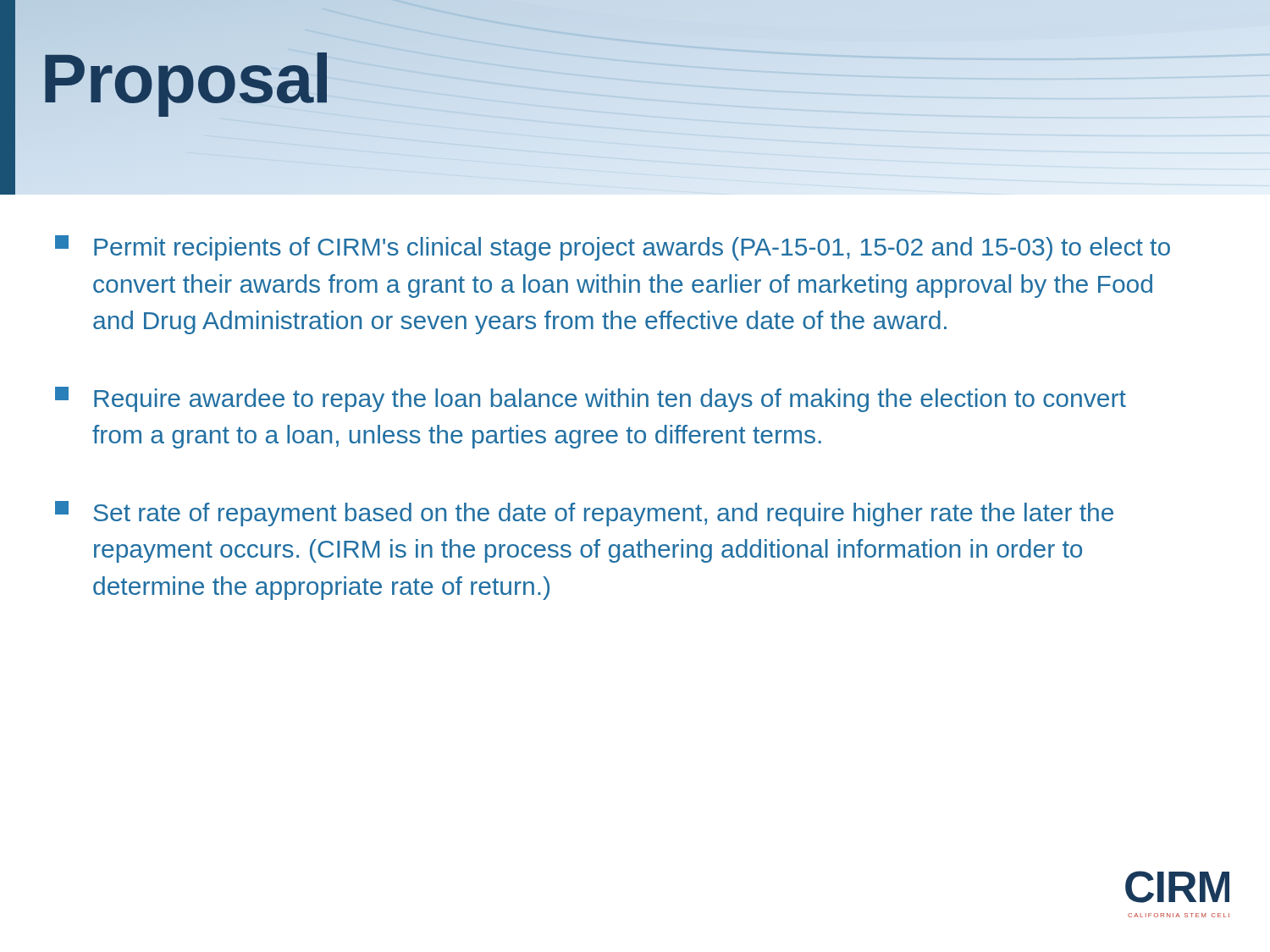
Task: Click the logo
Action: [x=1174, y=892]
